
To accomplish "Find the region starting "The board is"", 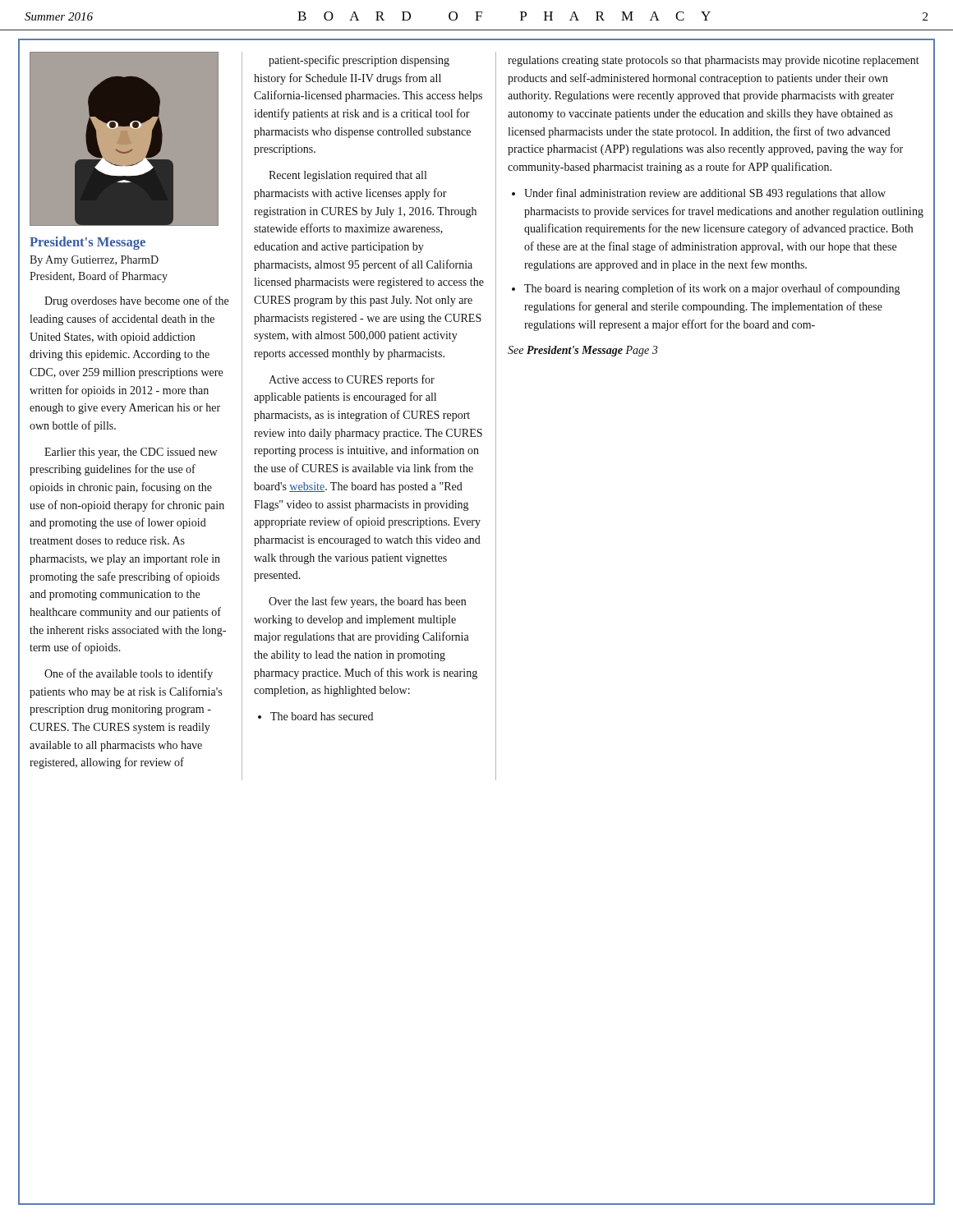I will tap(712, 307).
